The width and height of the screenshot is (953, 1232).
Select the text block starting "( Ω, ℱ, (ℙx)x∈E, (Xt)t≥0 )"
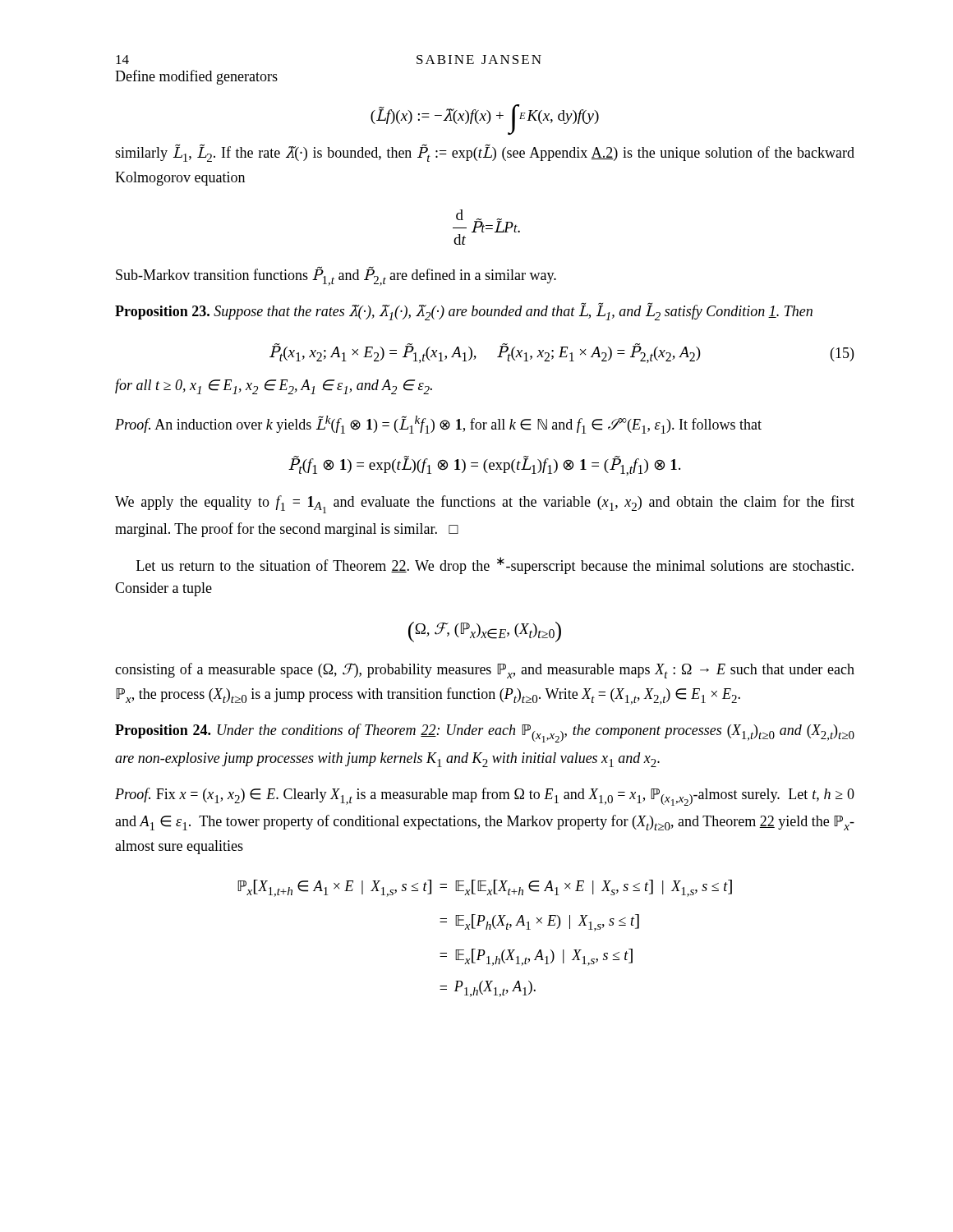[485, 631]
